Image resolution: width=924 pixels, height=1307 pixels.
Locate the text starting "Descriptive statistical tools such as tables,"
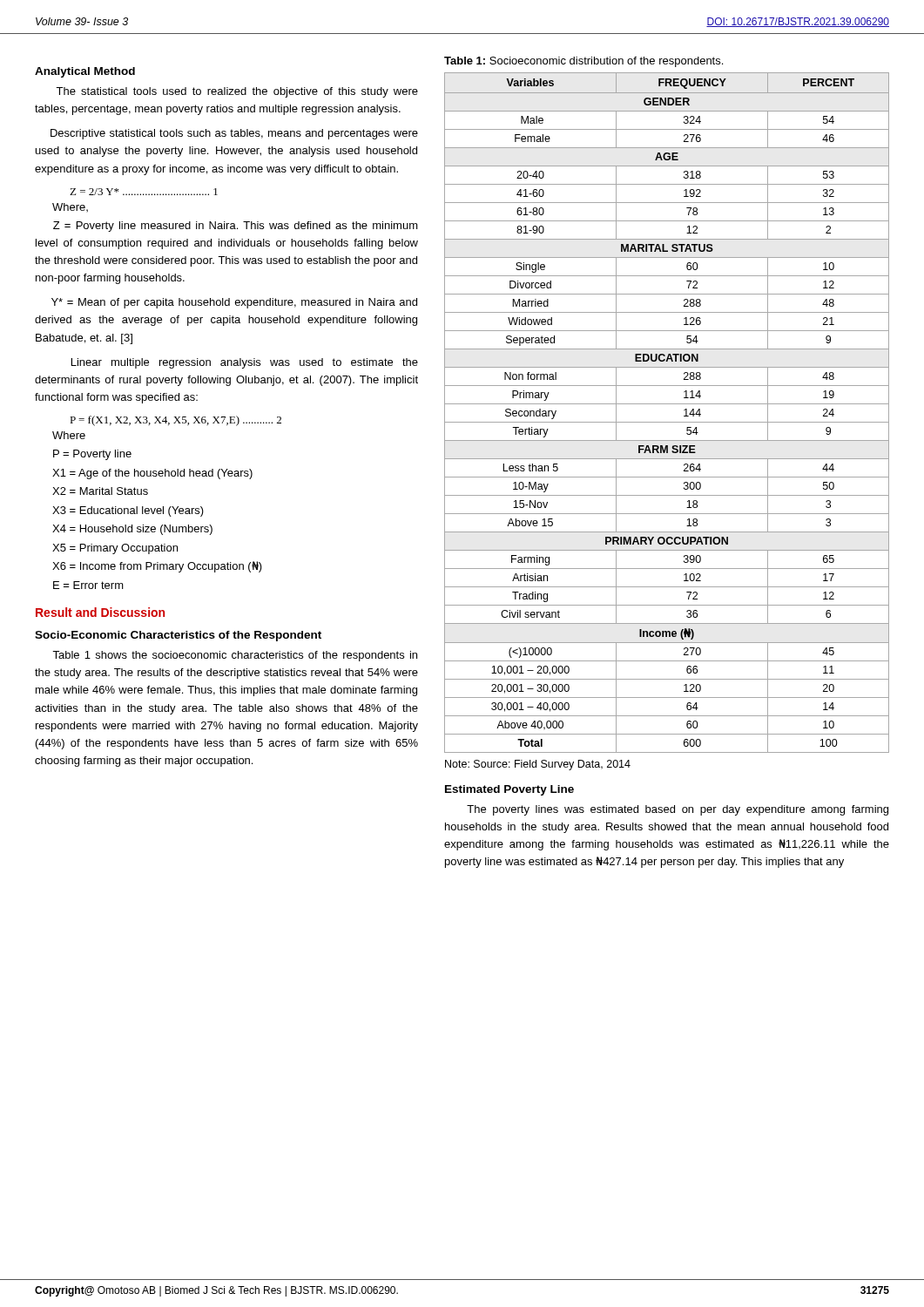tap(226, 151)
